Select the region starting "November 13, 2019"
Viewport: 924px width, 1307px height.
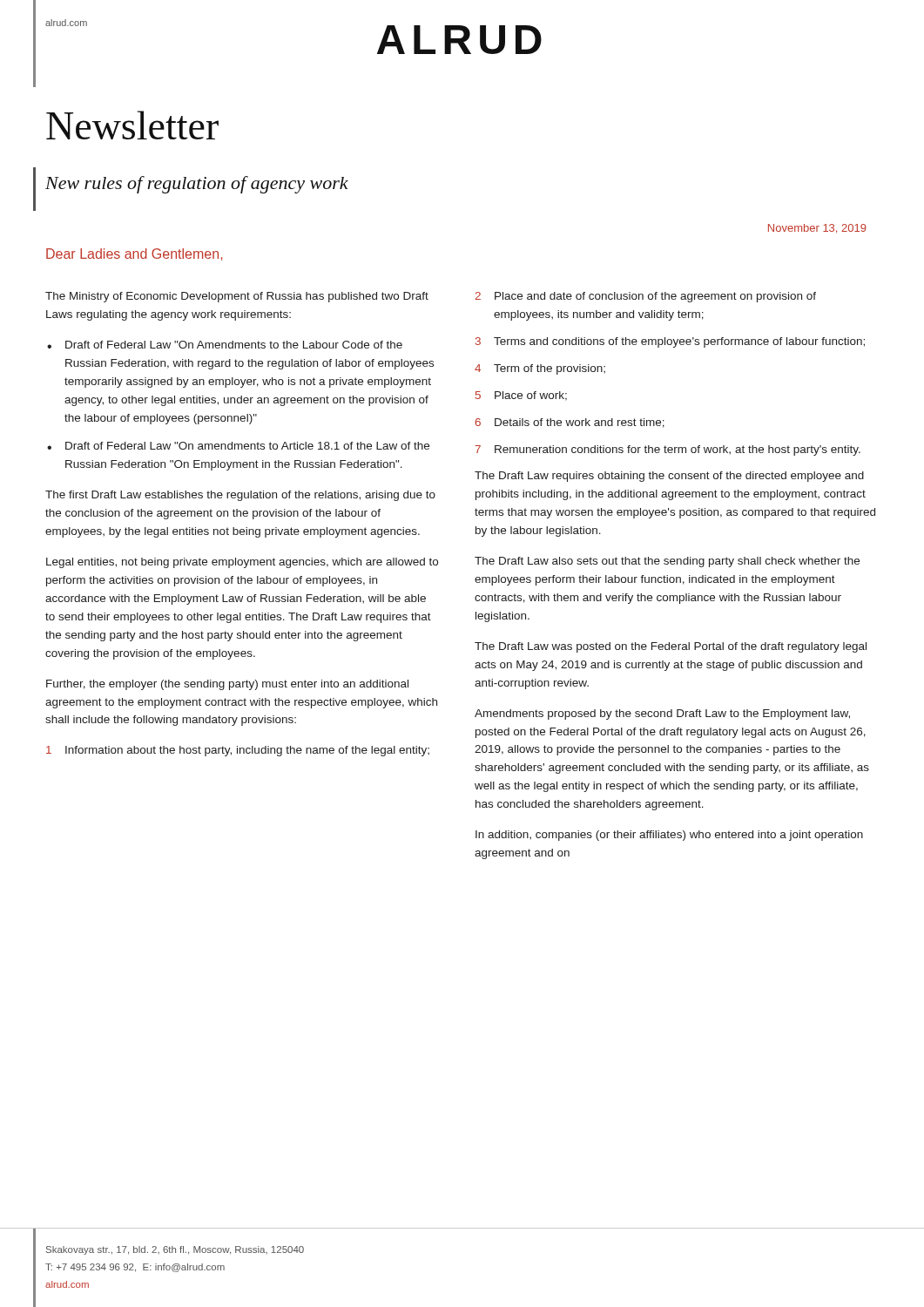817,228
